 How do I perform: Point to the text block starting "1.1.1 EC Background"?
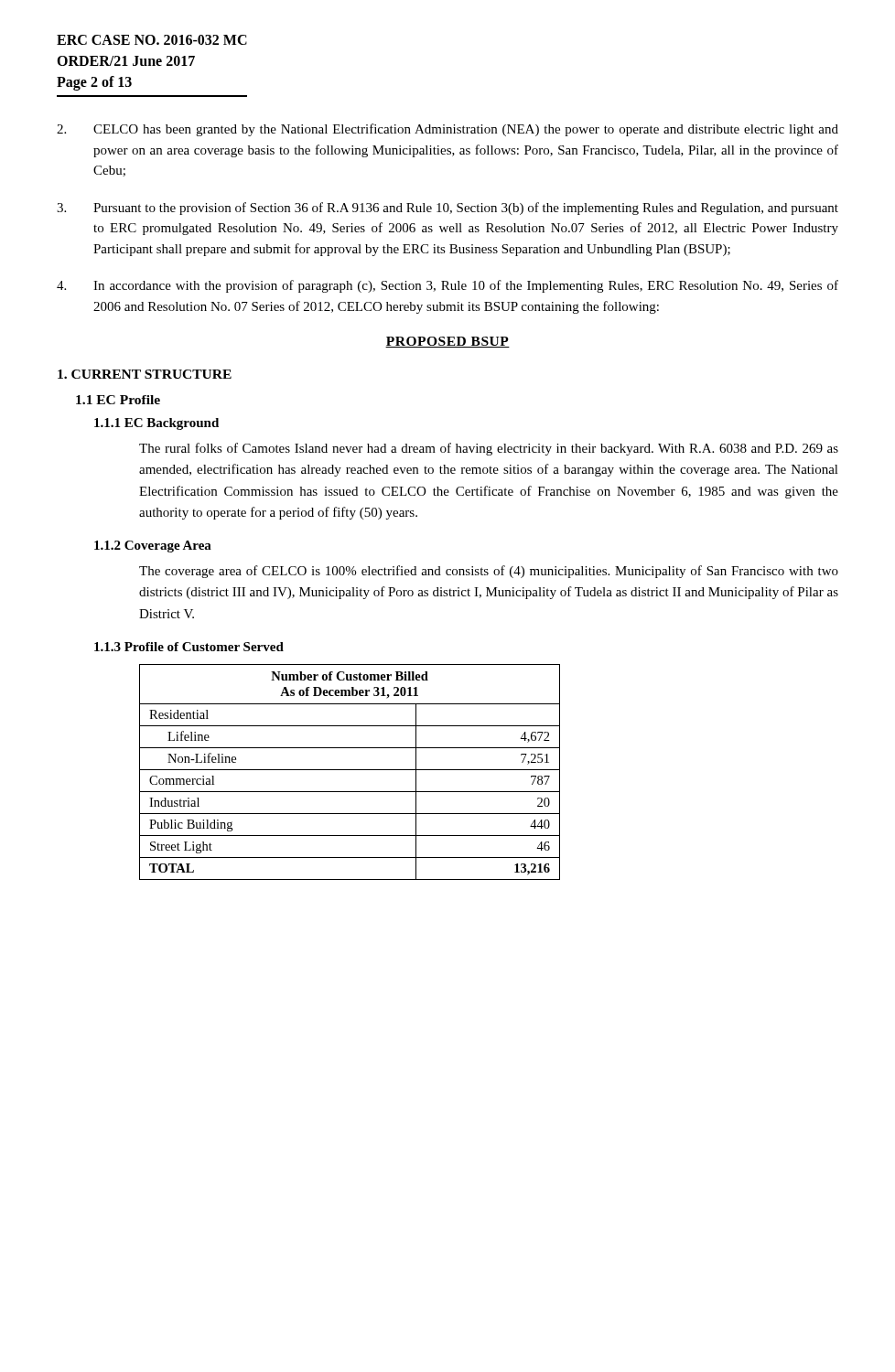point(156,423)
